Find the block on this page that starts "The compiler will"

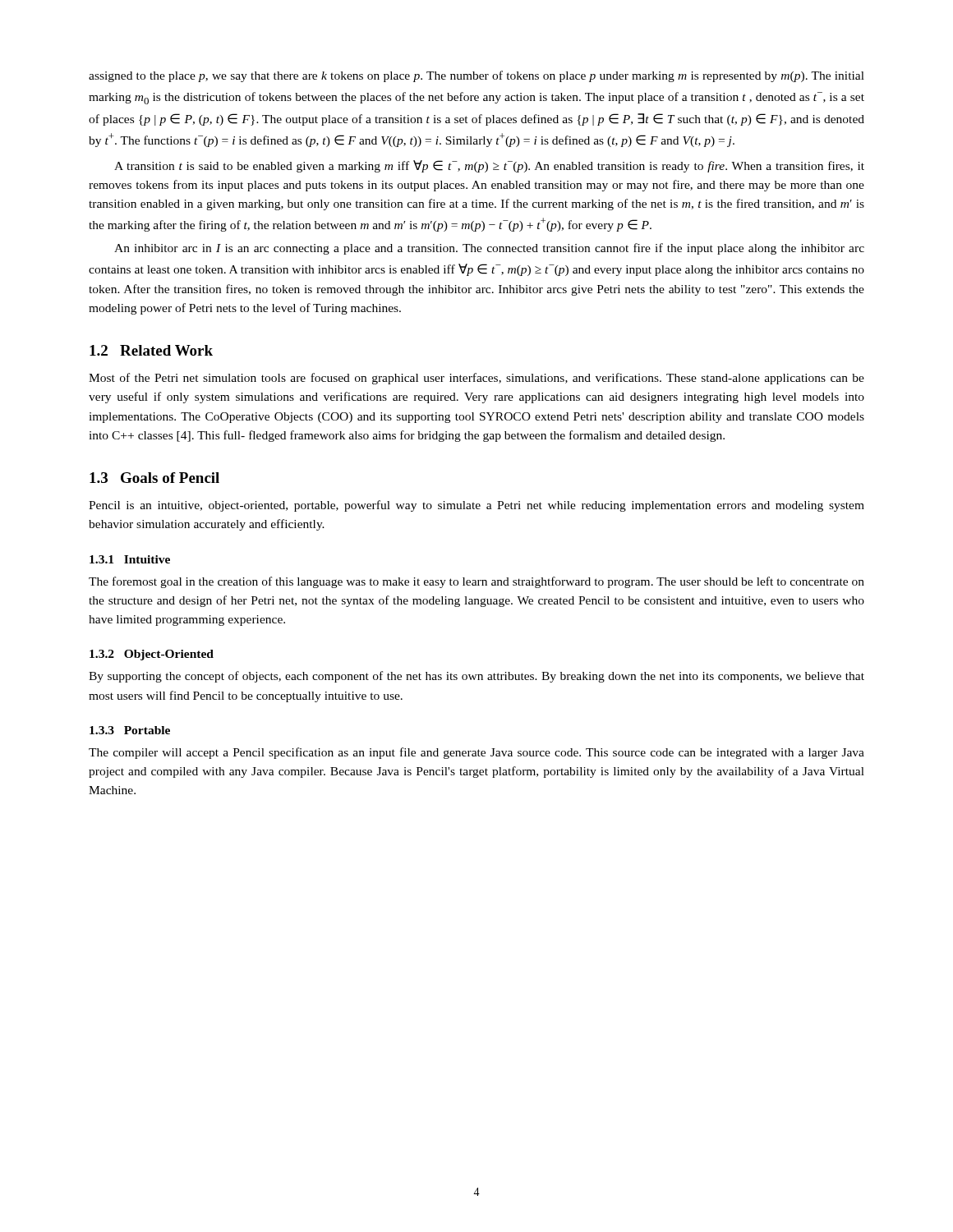coord(476,771)
